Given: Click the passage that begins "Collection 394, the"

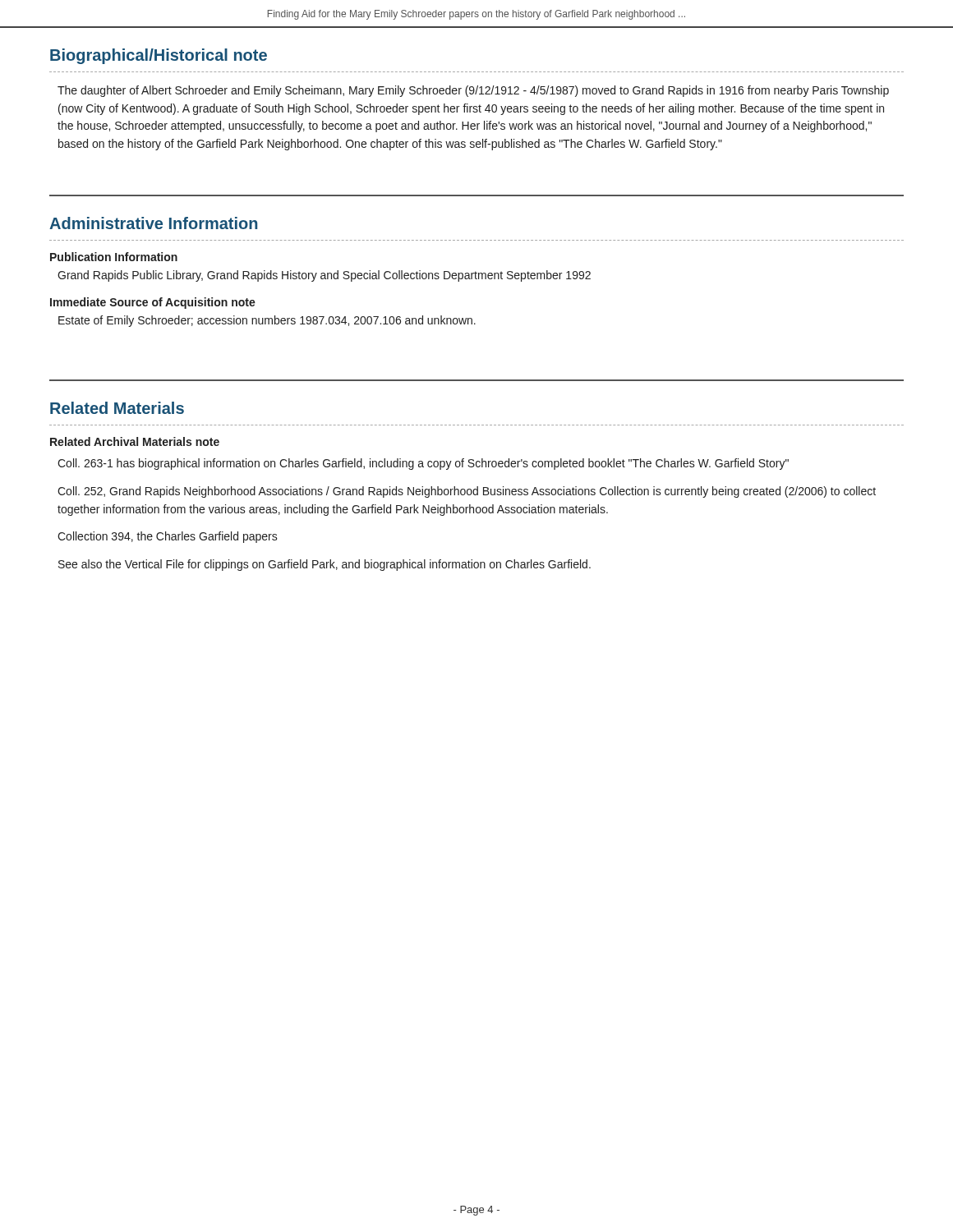Looking at the screenshot, I should (167, 536).
